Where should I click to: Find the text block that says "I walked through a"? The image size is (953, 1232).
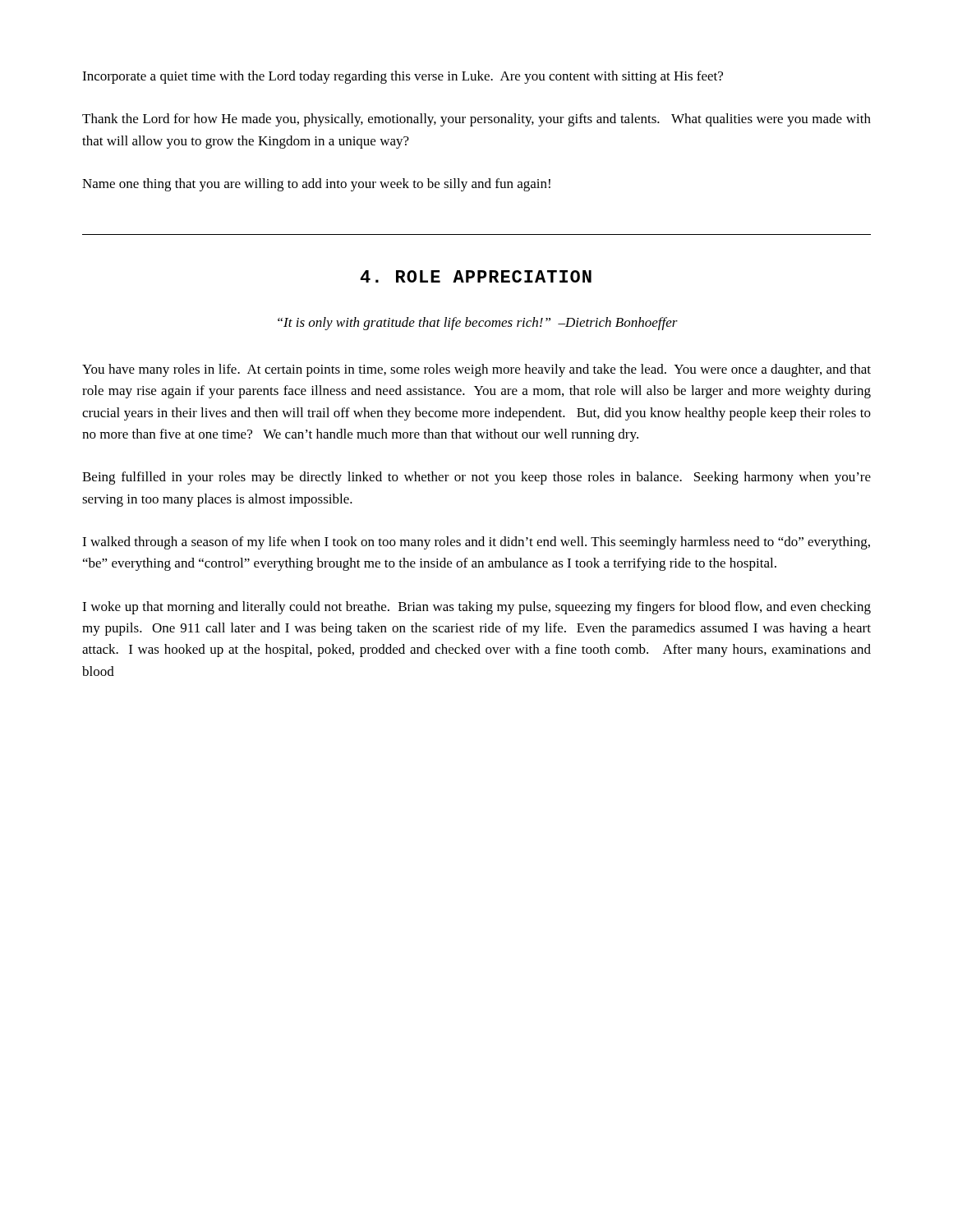click(476, 552)
